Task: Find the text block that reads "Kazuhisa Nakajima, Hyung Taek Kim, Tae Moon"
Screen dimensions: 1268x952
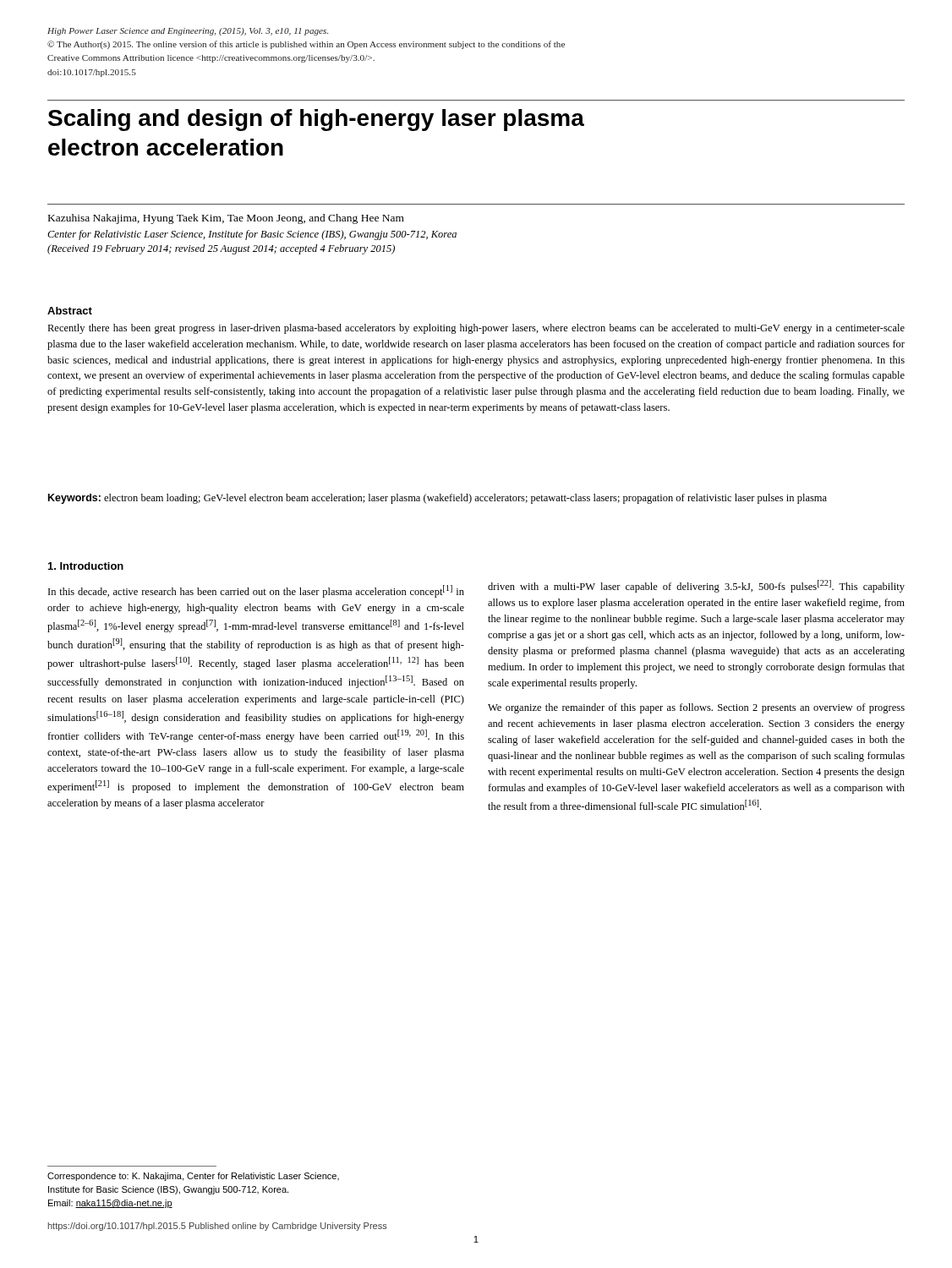Action: [226, 219]
